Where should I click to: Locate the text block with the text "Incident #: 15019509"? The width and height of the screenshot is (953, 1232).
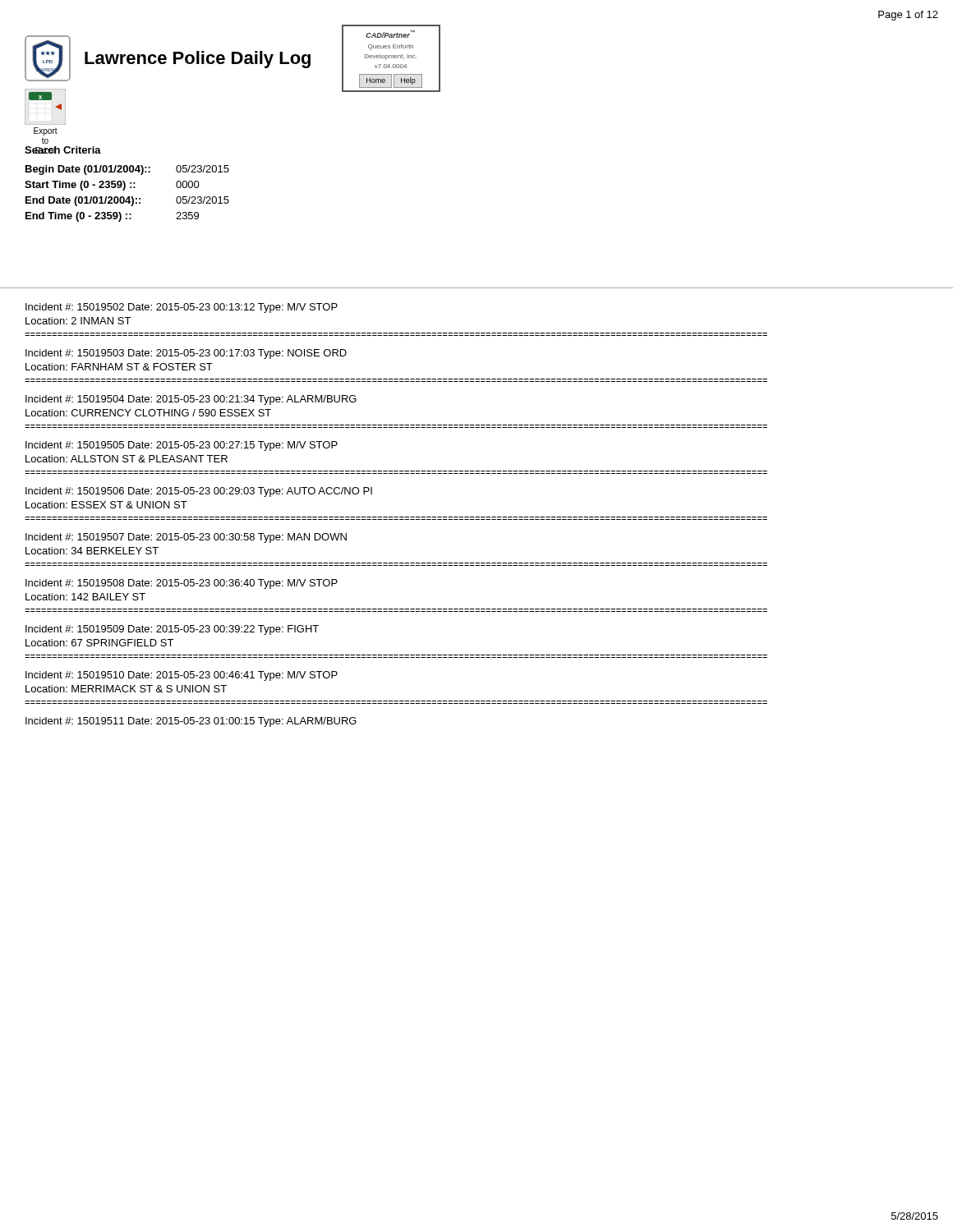tap(172, 630)
